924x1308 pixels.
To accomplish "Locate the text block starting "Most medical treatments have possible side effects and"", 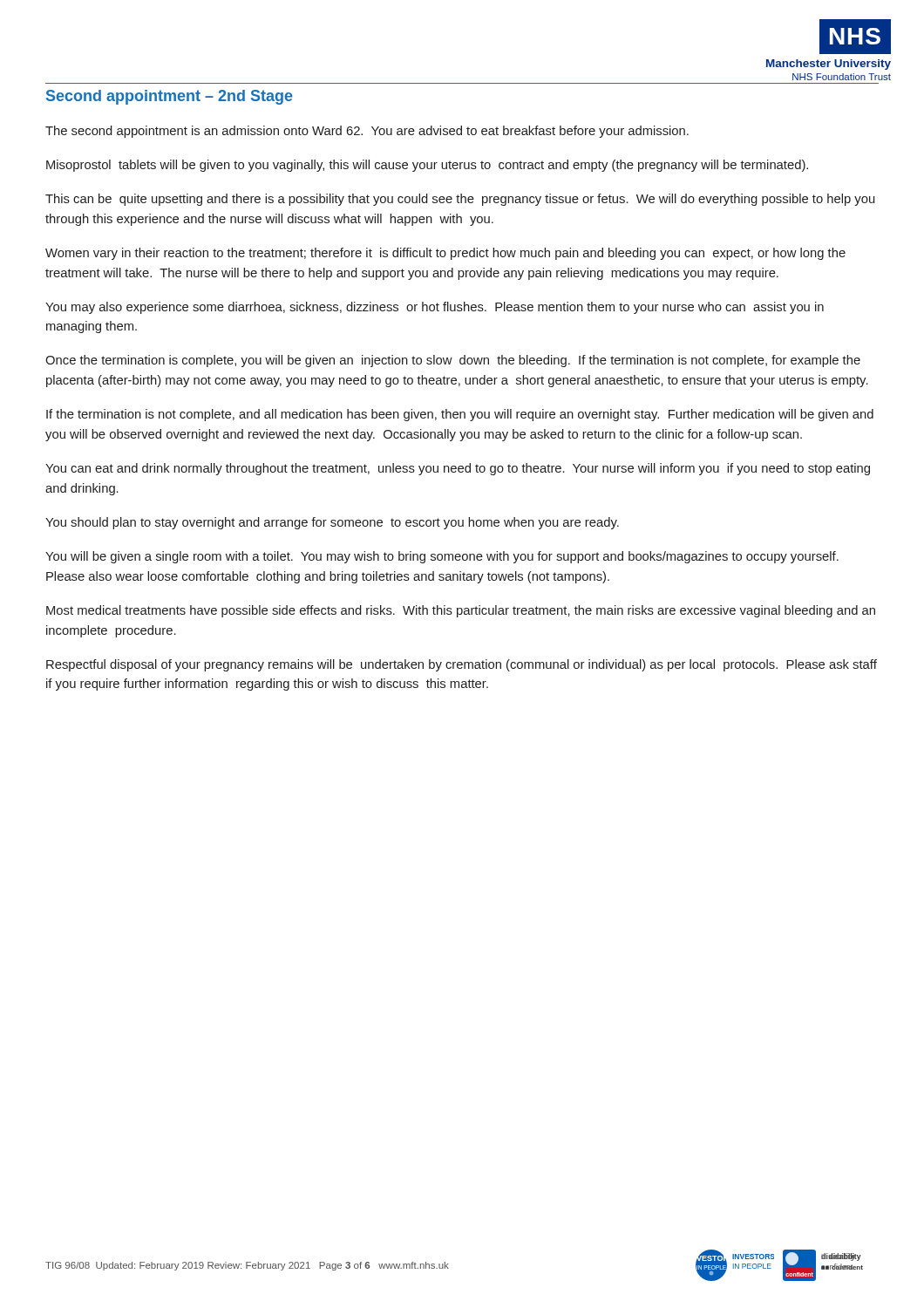I will [461, 620].
